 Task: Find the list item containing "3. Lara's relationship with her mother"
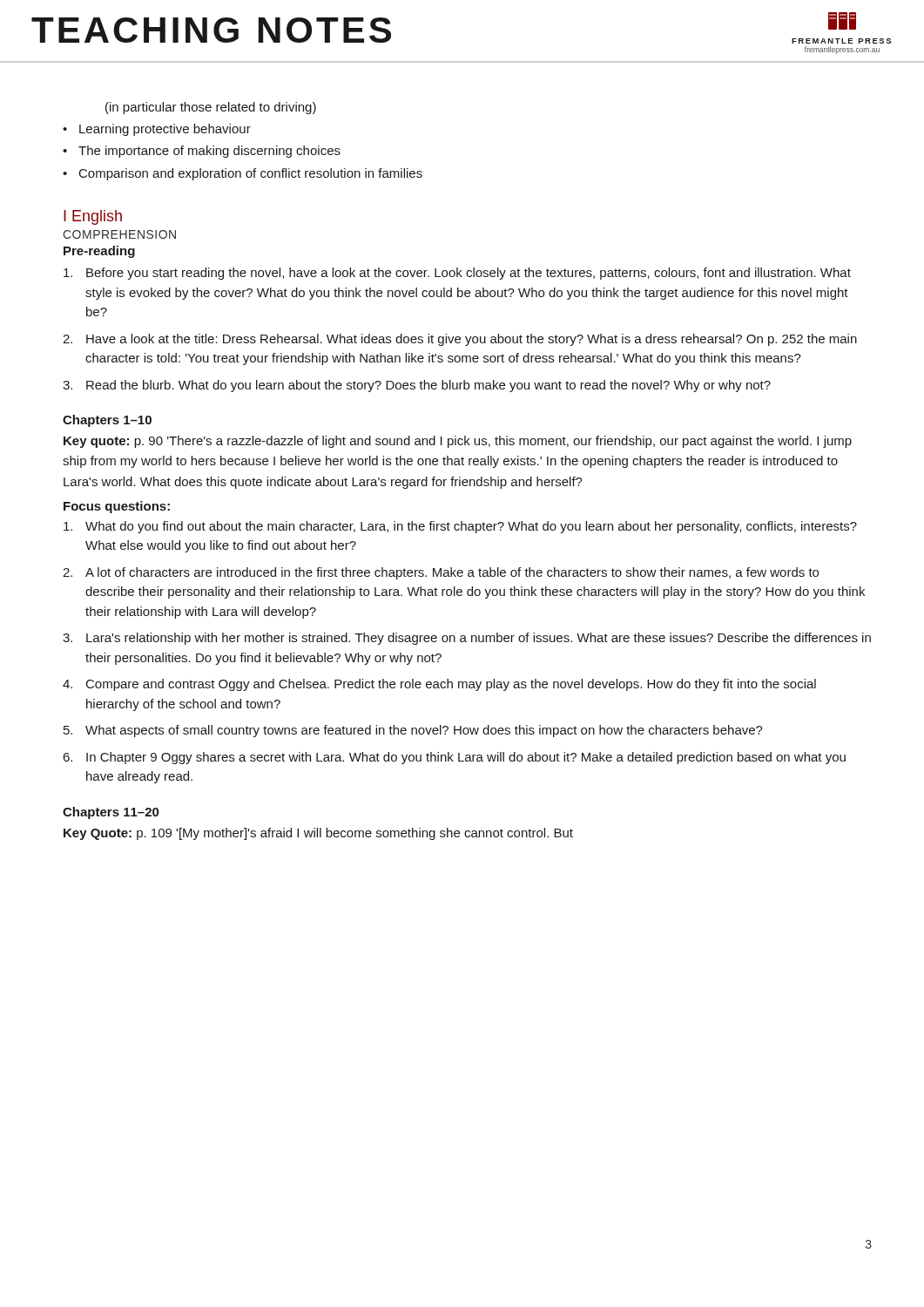point(467,648)
